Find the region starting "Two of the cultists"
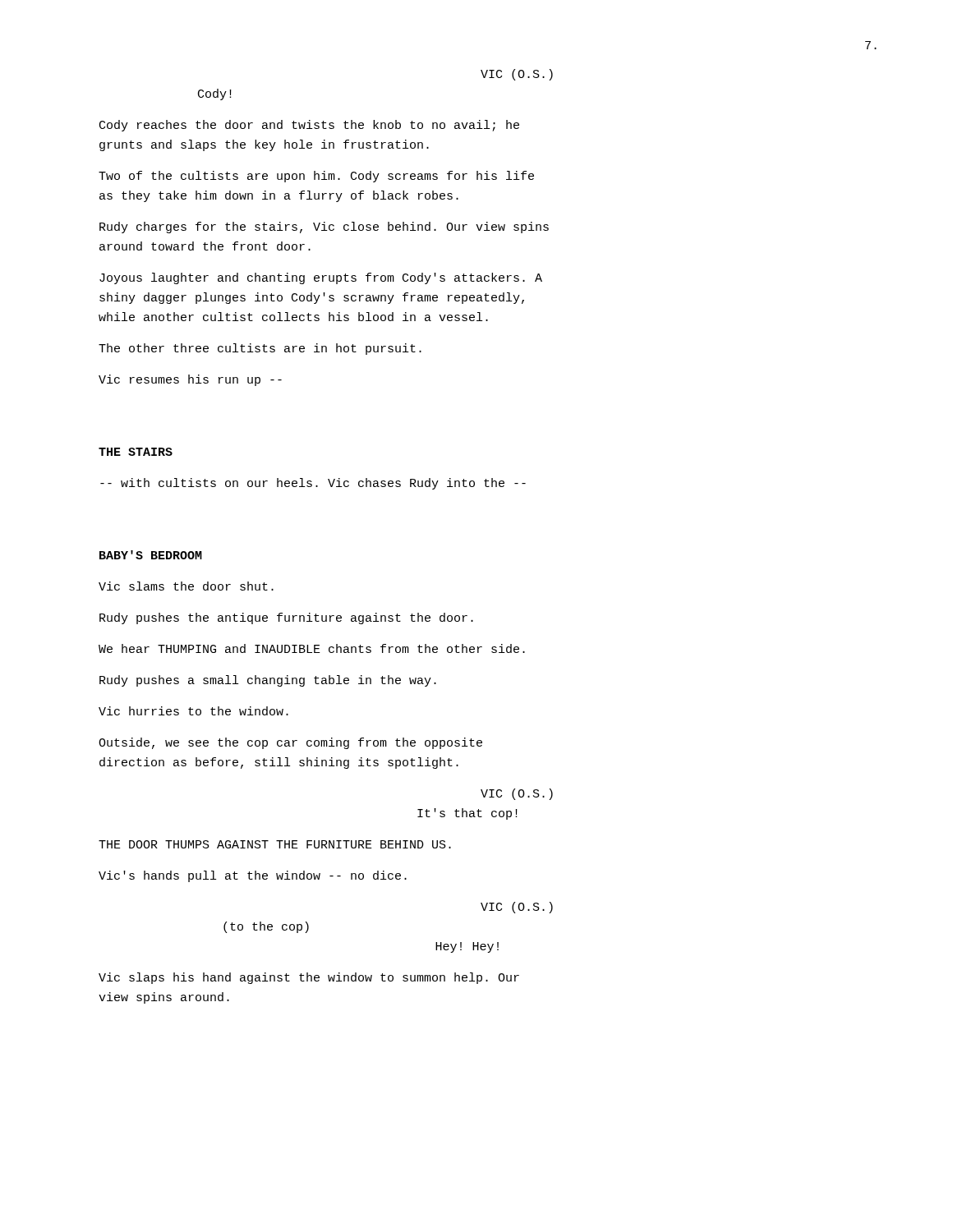This screenshot has width=953, height=1232. (317, 187)
